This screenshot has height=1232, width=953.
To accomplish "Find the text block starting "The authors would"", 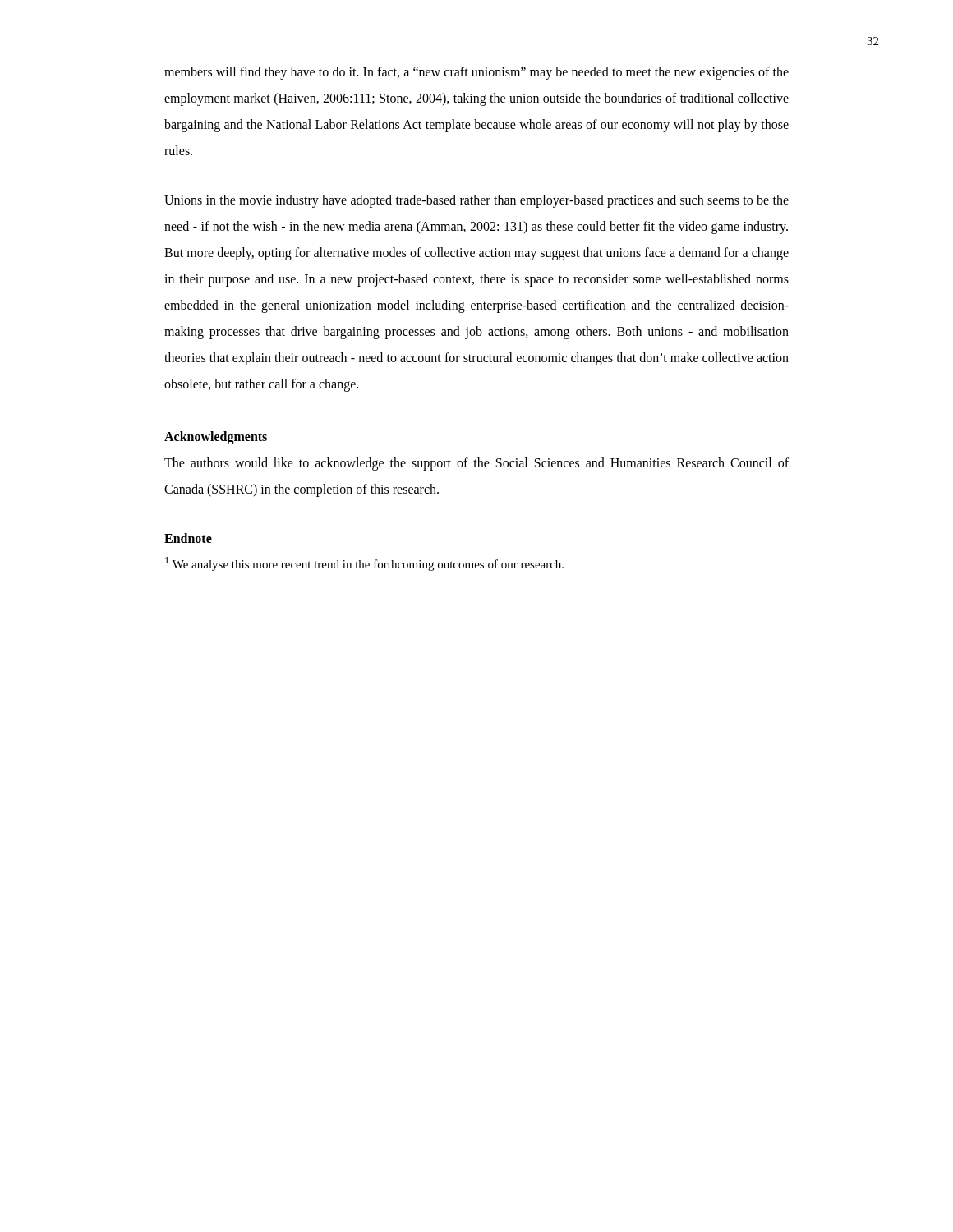I will [x=476, y=476].
